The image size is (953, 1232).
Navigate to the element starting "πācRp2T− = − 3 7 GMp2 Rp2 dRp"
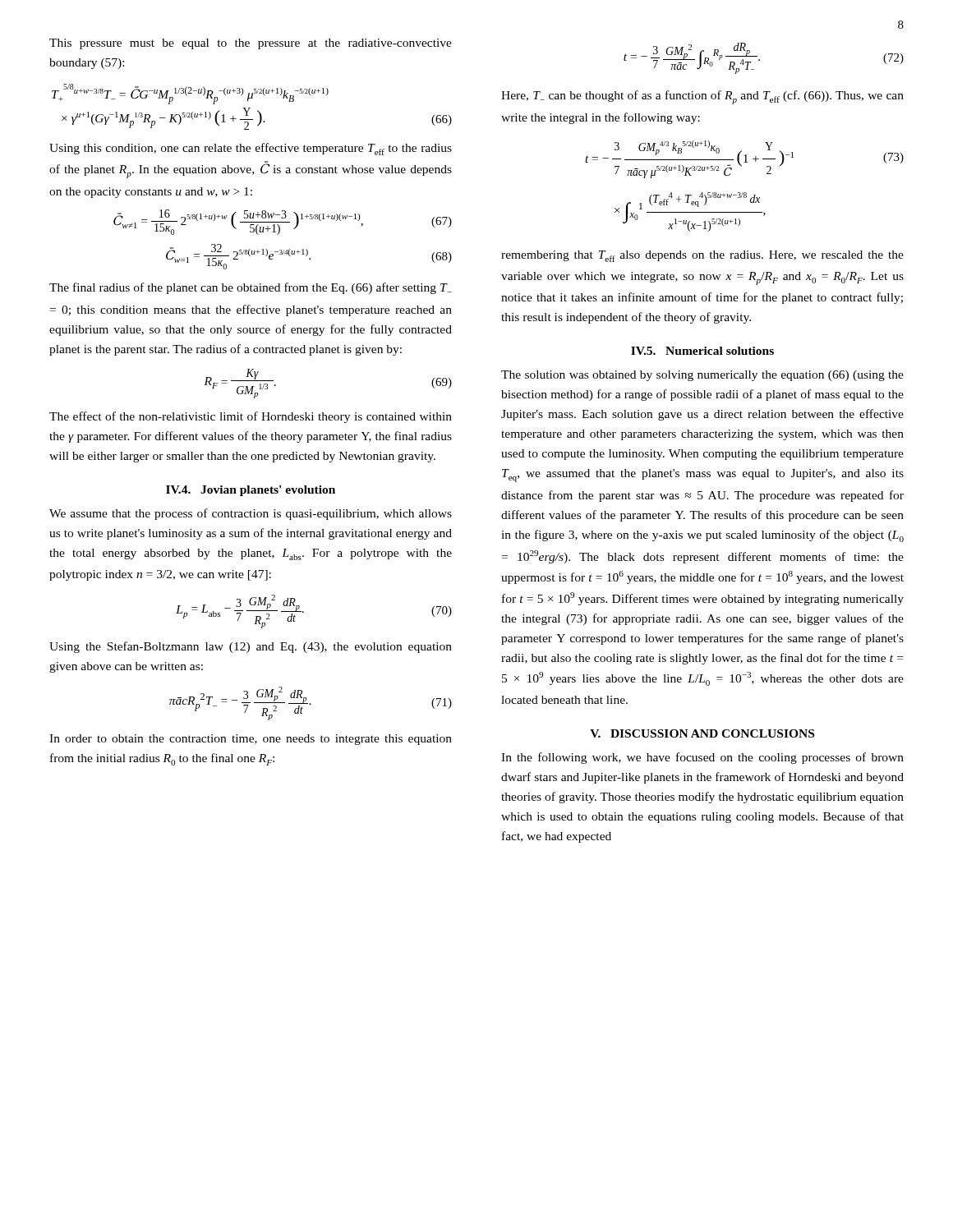click(x=251, y=702)
